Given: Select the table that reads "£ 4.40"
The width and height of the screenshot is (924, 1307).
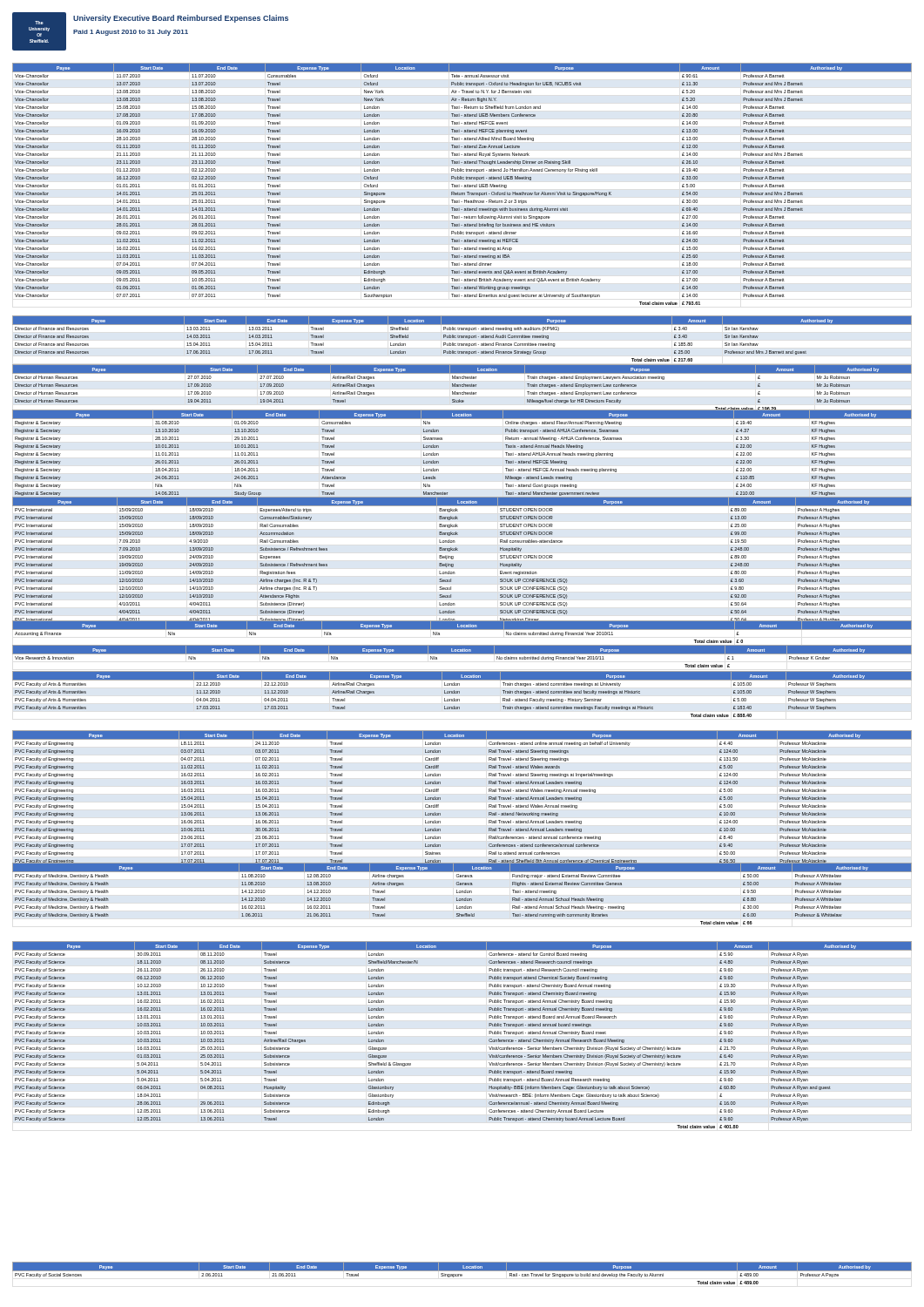Looking at the screenshot, I should pos(462,802).
